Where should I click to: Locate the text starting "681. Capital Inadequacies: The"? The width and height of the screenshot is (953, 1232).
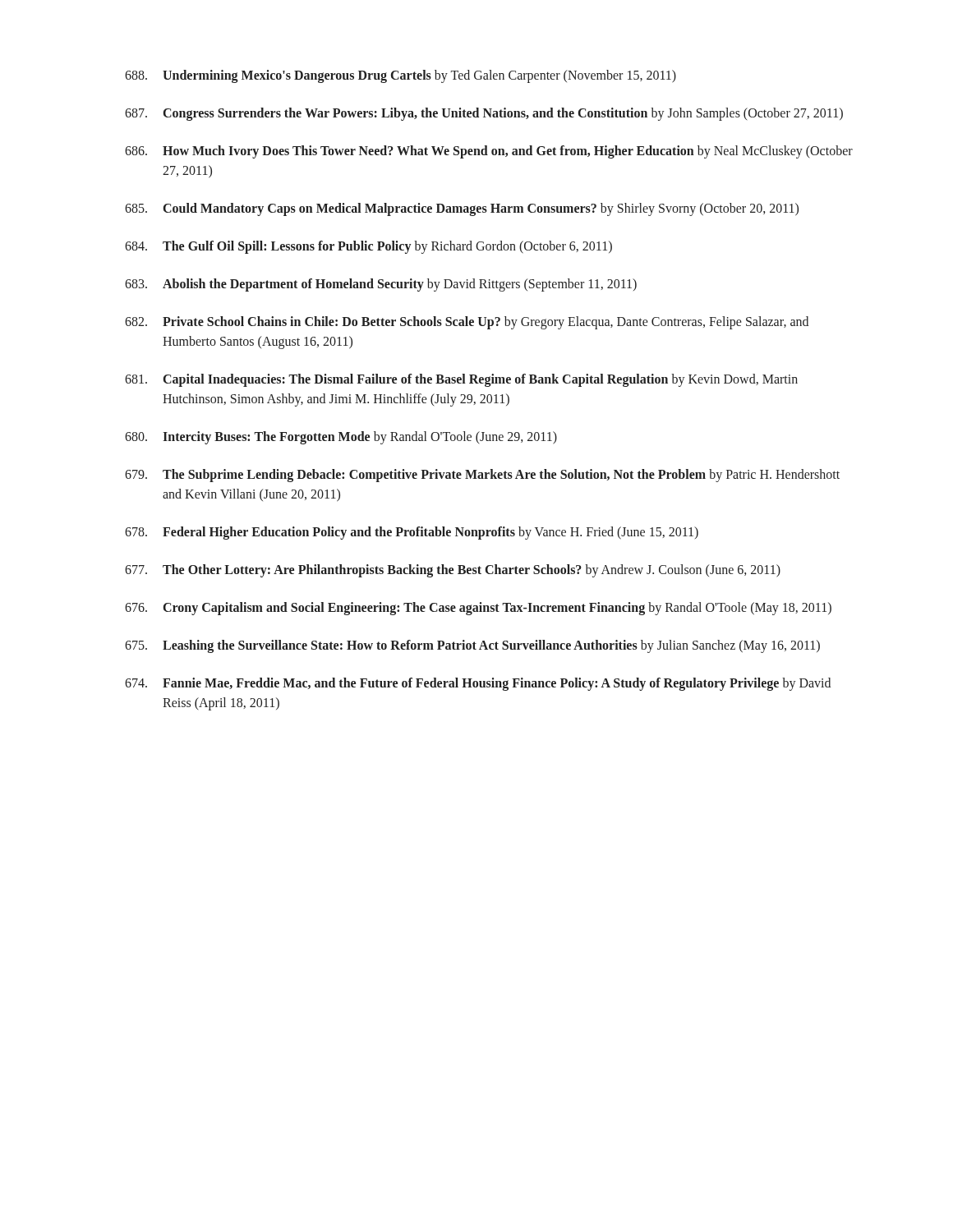(x=476, y=389)
